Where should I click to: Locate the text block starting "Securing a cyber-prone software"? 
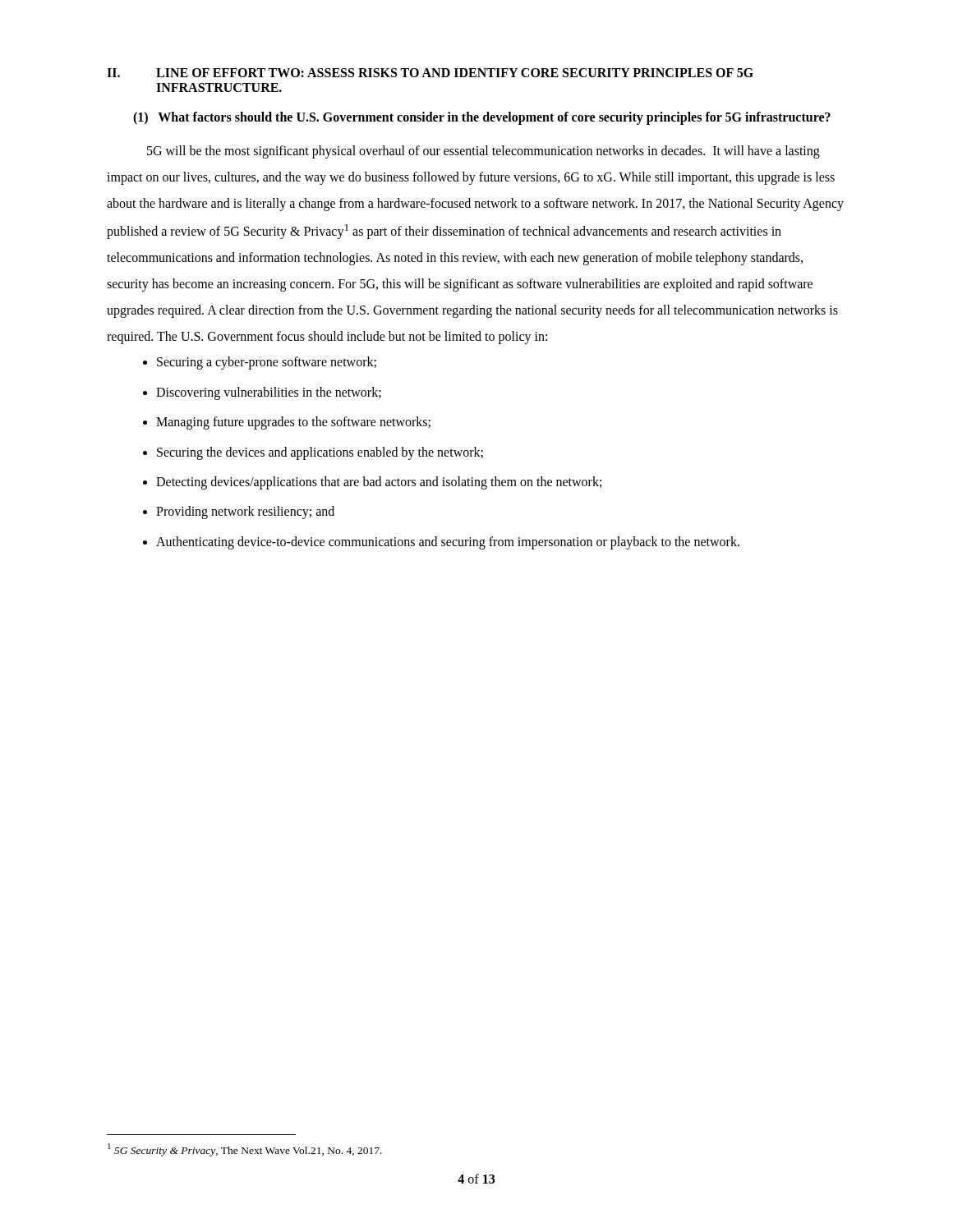point(267,362)
